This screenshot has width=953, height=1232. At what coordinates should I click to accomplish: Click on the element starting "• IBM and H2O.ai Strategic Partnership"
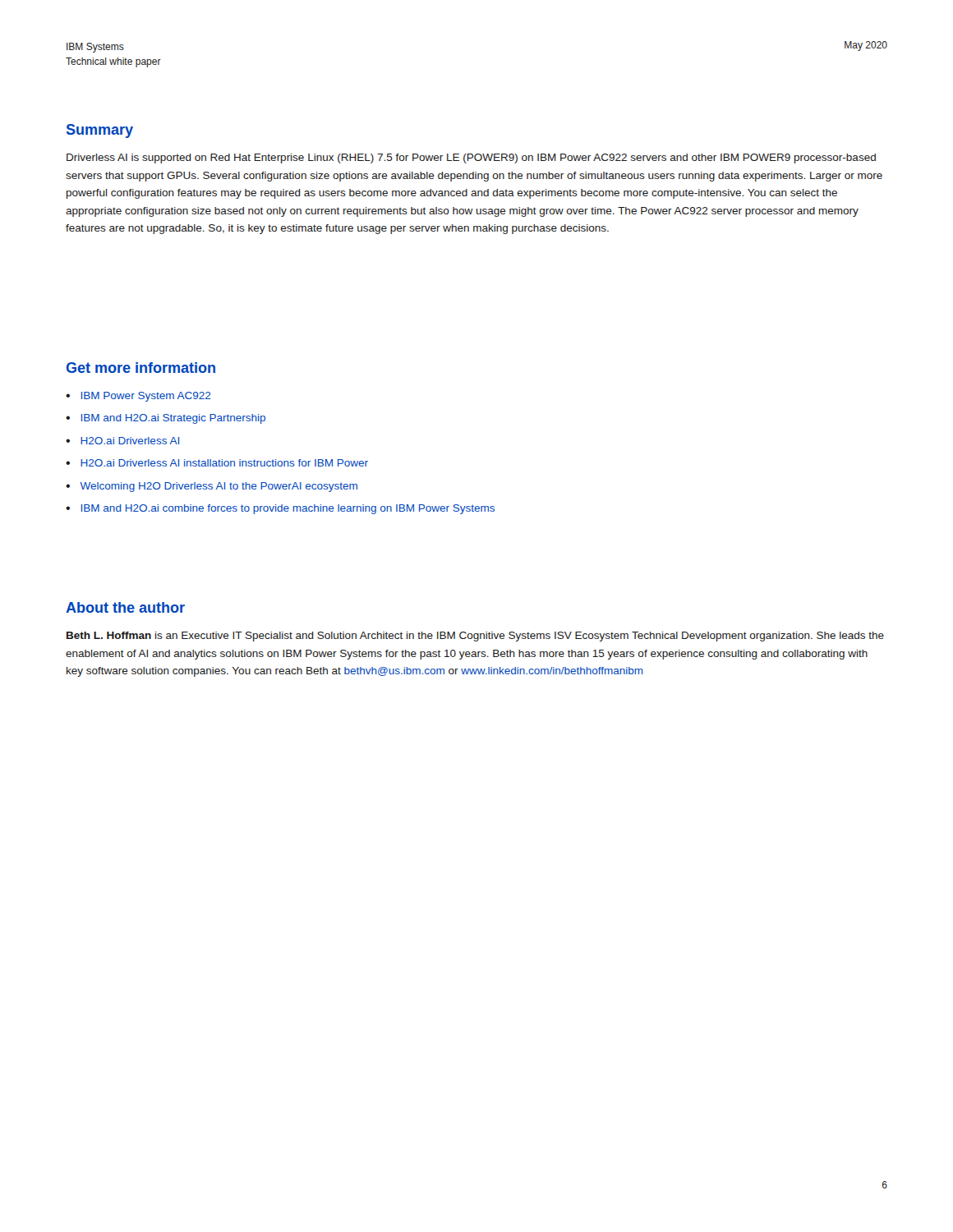(x=166, y=419)
